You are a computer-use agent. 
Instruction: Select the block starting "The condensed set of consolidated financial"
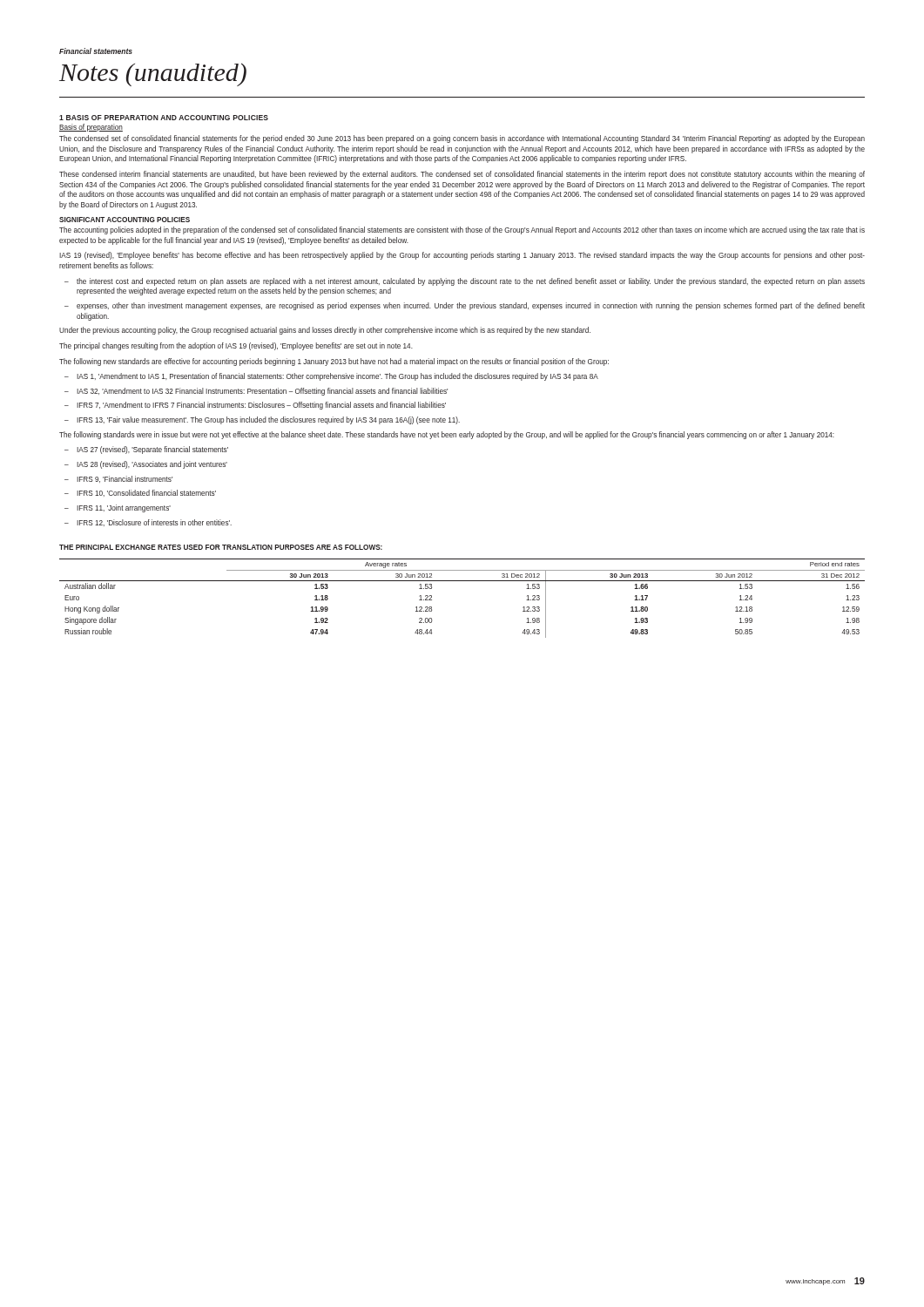click(x=462, y=149)
